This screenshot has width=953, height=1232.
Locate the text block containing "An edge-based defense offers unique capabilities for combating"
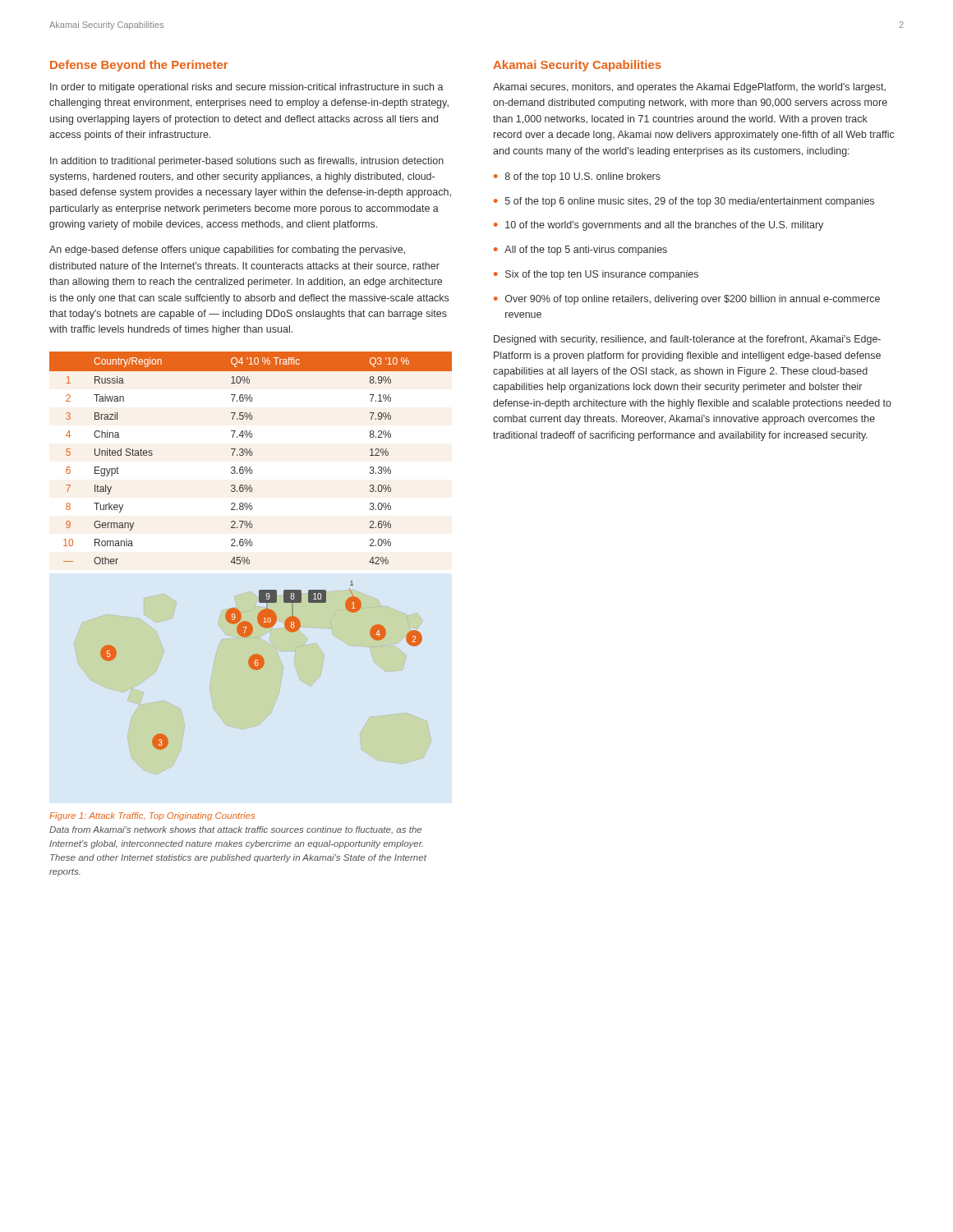[x=249, y=290]
